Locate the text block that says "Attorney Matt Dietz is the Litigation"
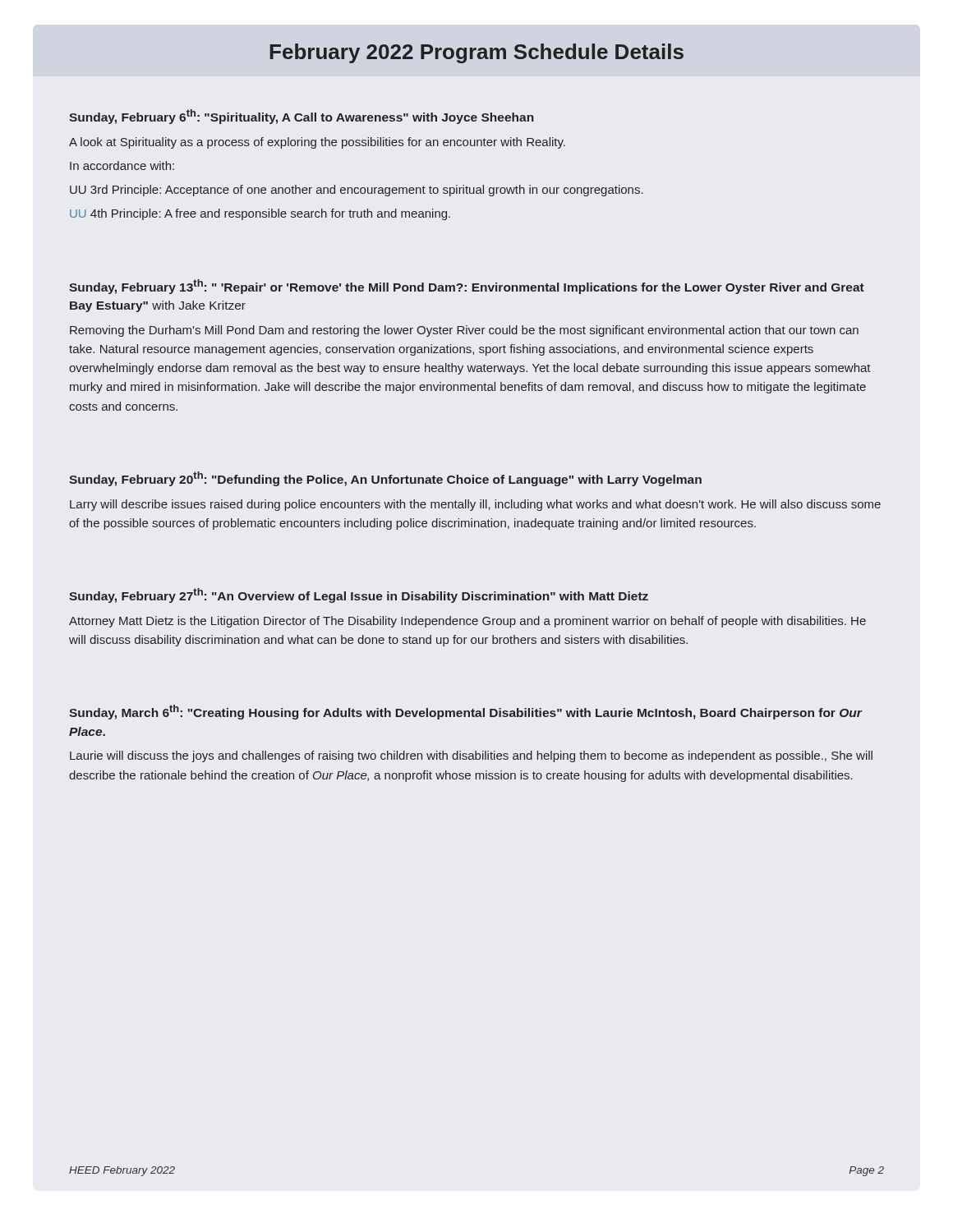This screenshot has width=953, height=1232. click(468, 630)
